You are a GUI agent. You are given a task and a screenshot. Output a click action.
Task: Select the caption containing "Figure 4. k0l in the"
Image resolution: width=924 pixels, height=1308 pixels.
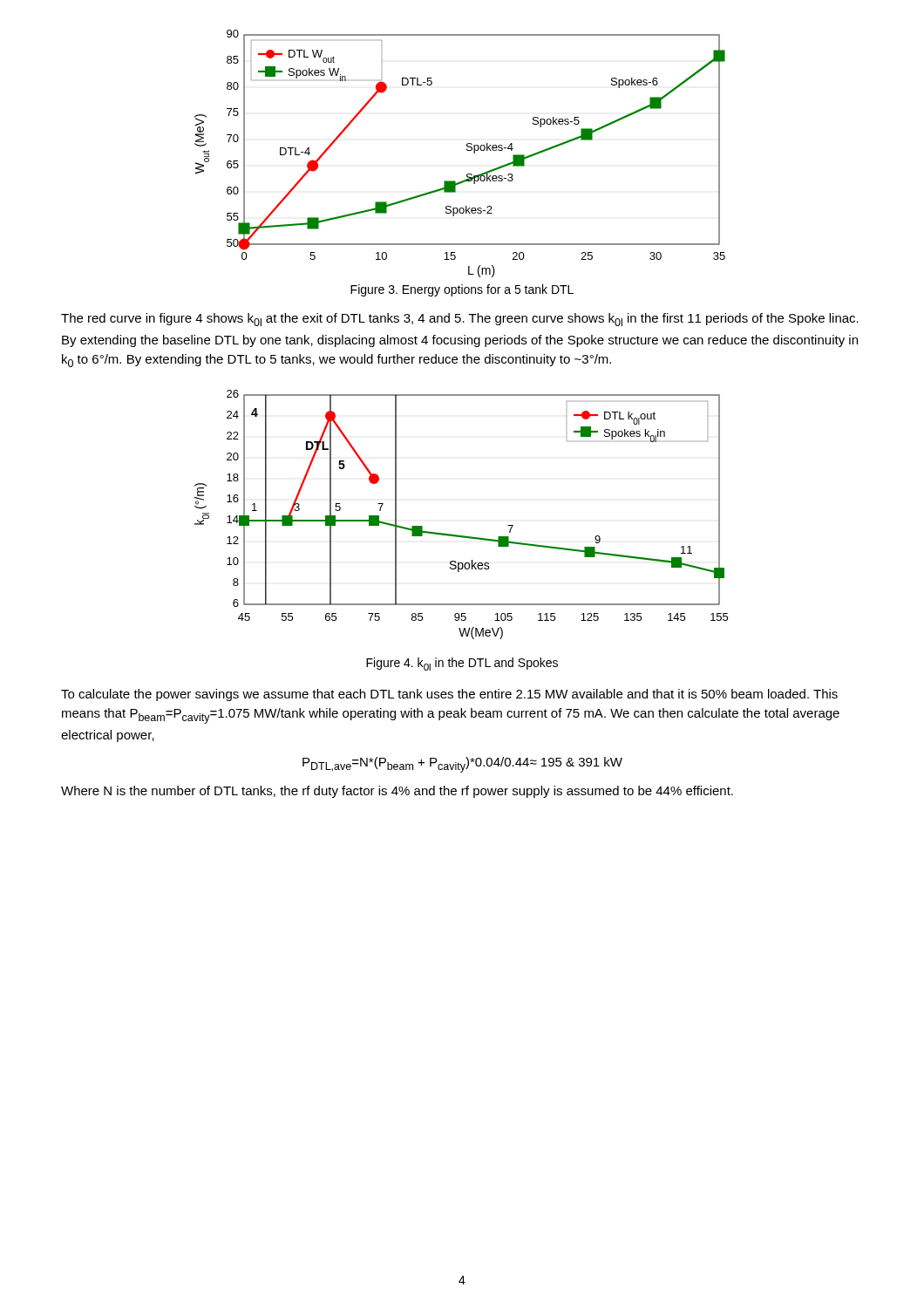tap(462, 664)
